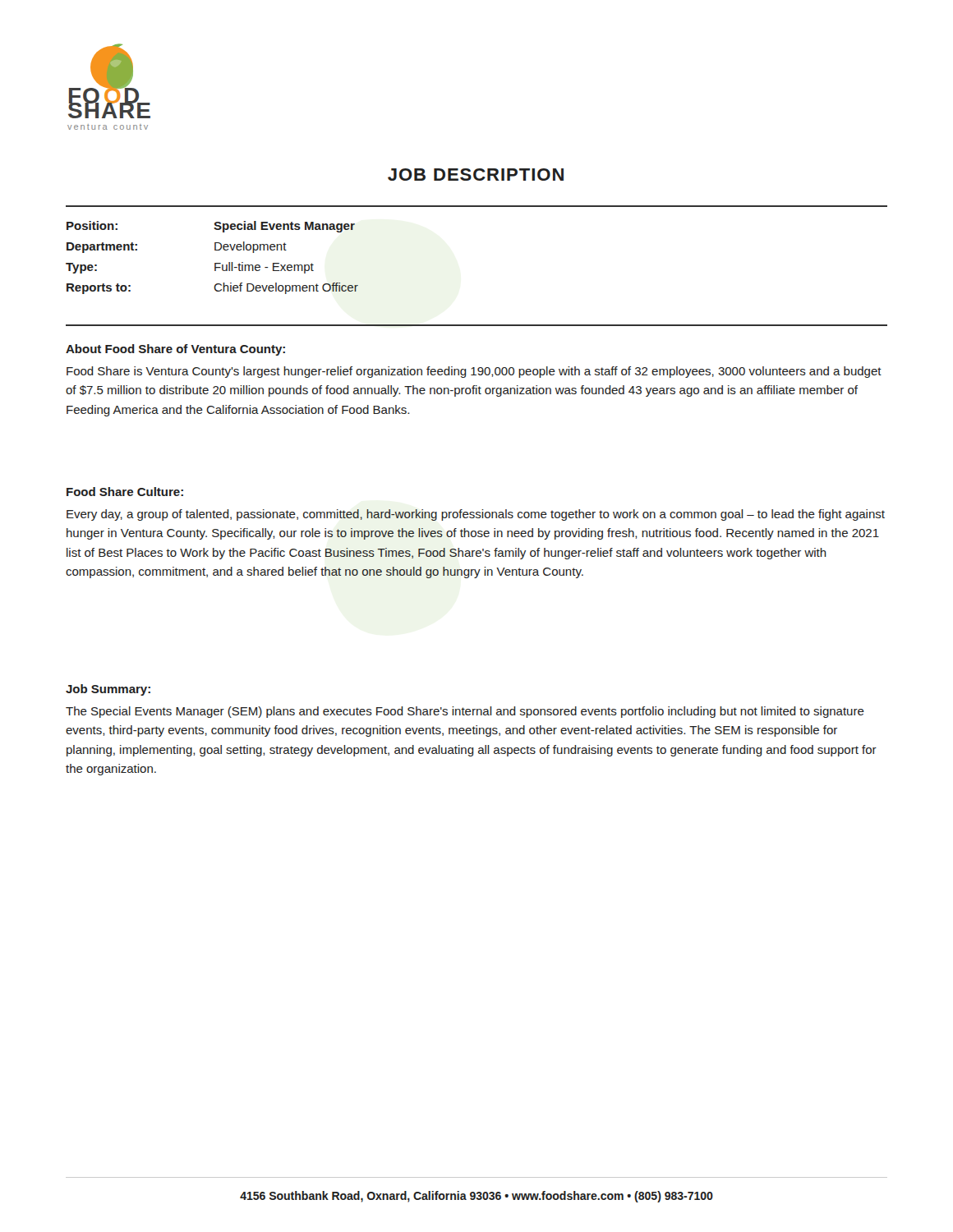953x1232 pixels.
Task: Point to the block beginning "Food Share is Ventura County's largest hunger-relief organization"
Action: click(476, 390)
